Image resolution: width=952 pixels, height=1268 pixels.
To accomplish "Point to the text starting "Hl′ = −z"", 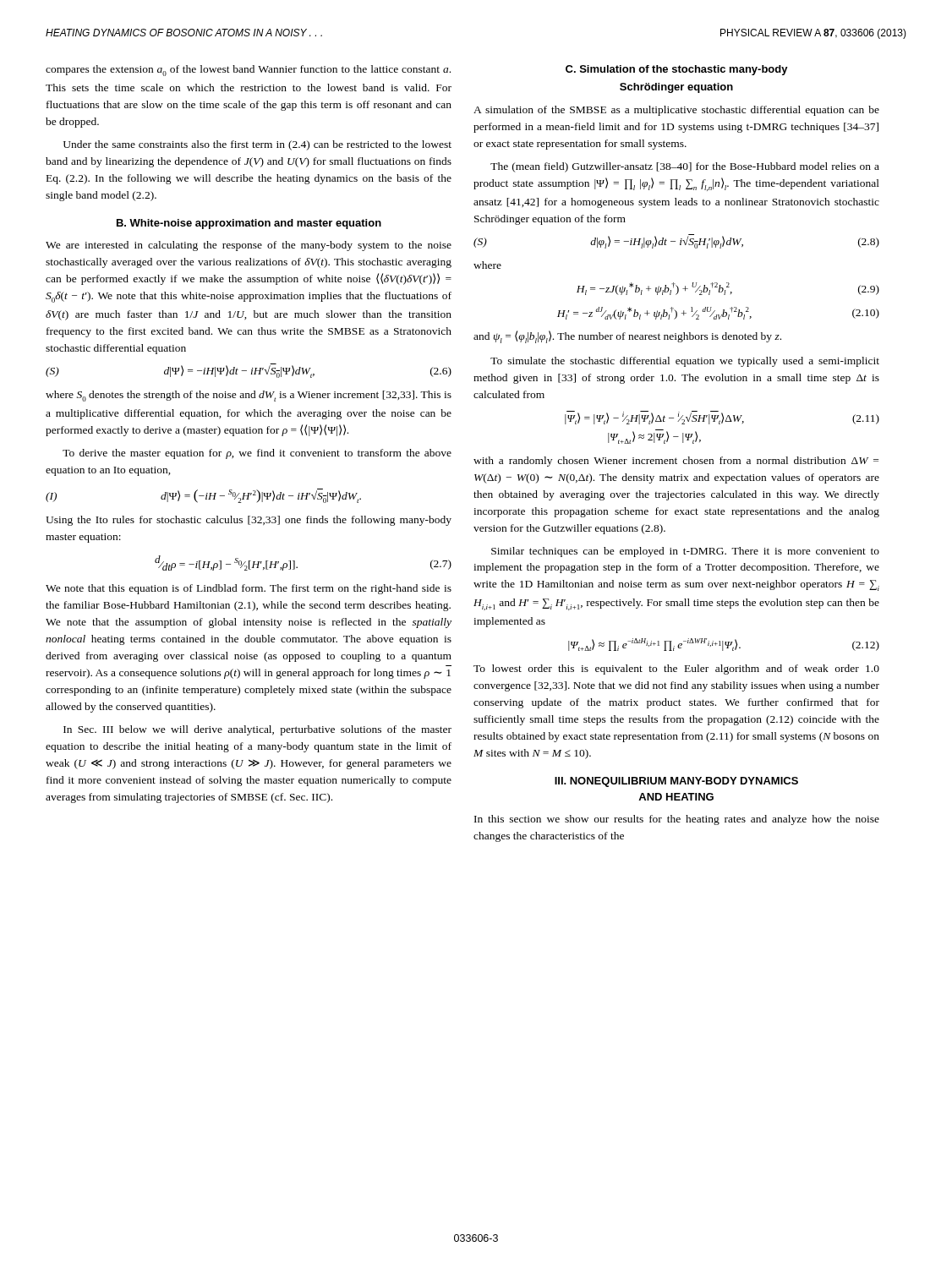I will pos(676,314).
